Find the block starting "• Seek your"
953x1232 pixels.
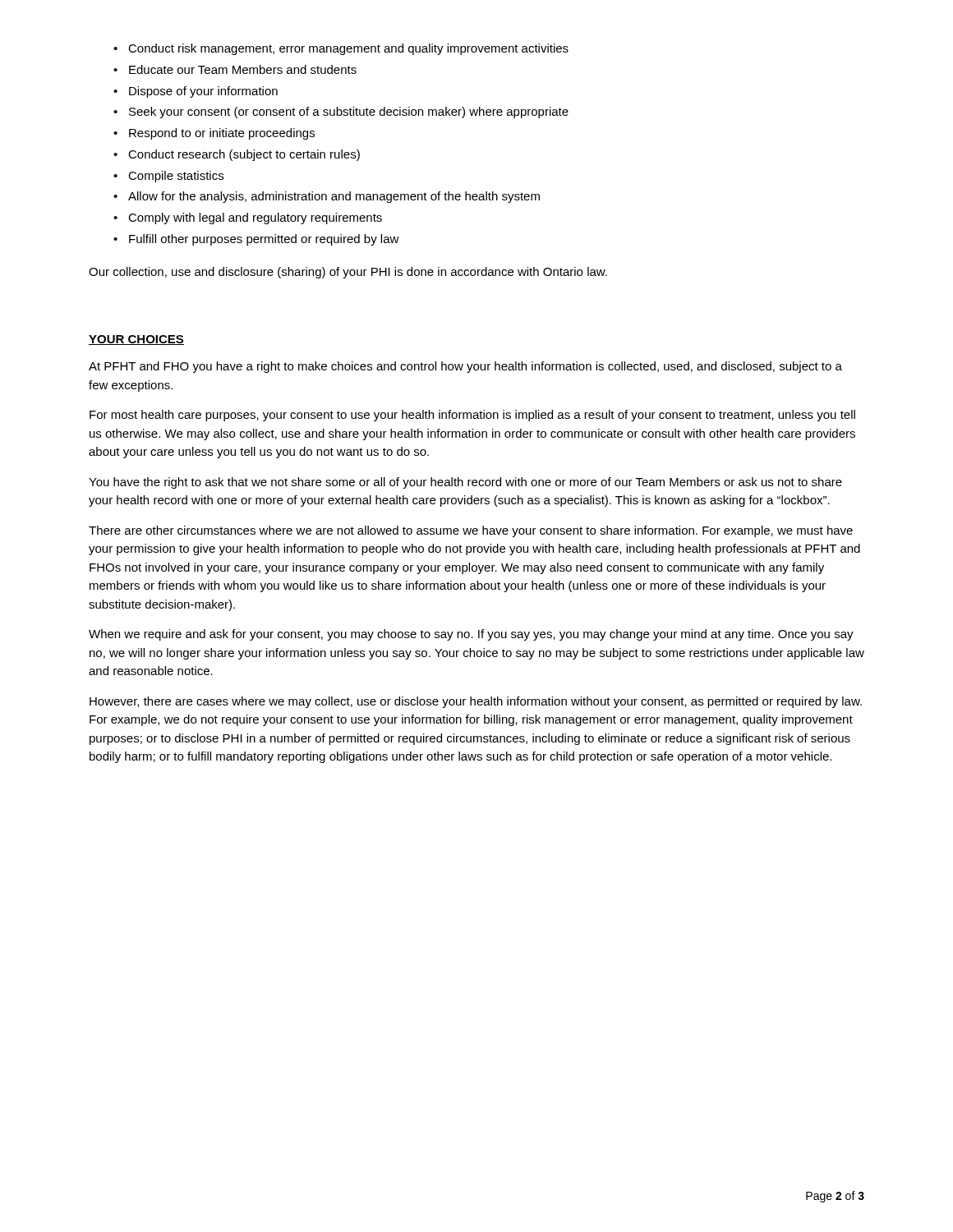(x=341, y=112)
